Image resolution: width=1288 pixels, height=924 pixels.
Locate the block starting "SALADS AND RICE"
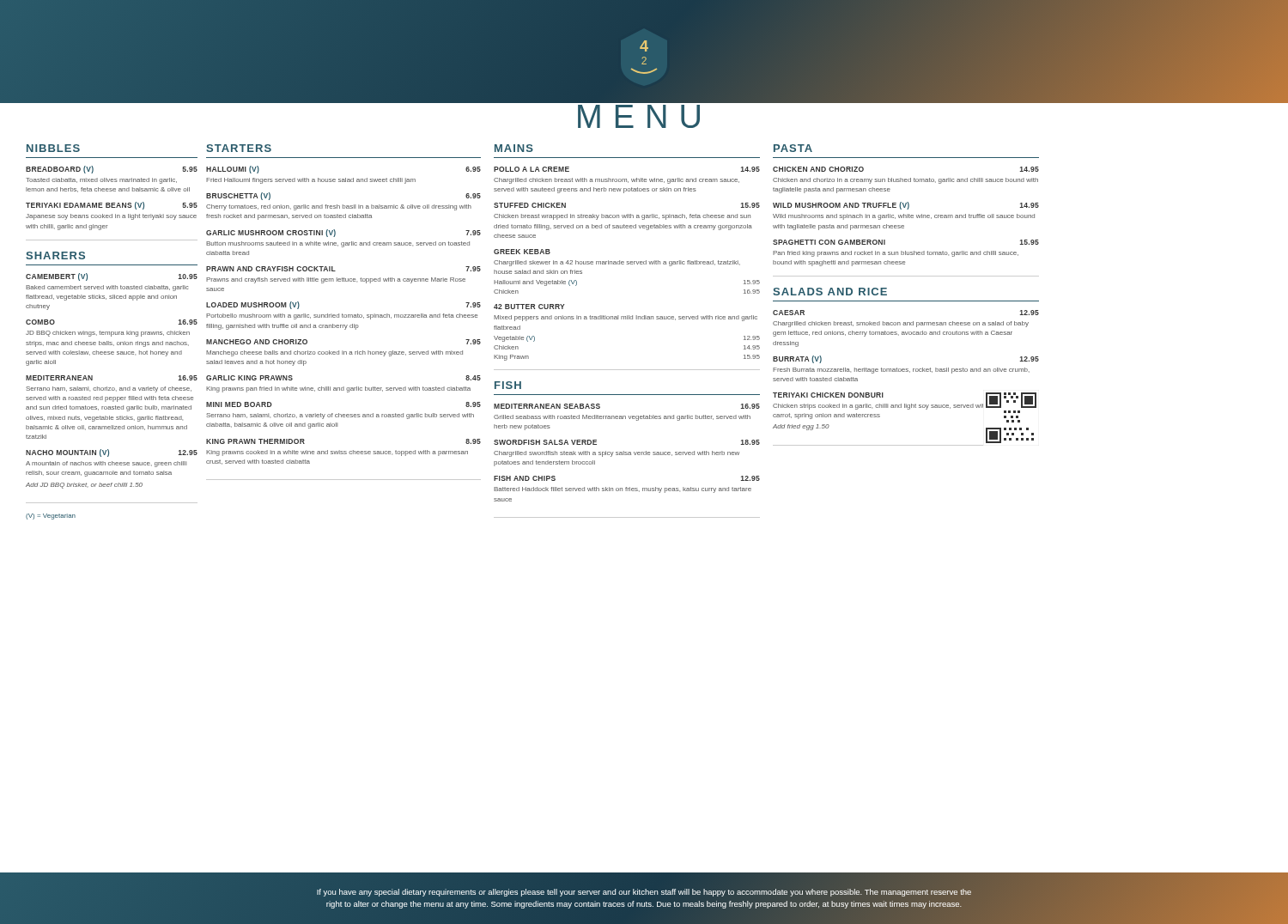(831, 292)
